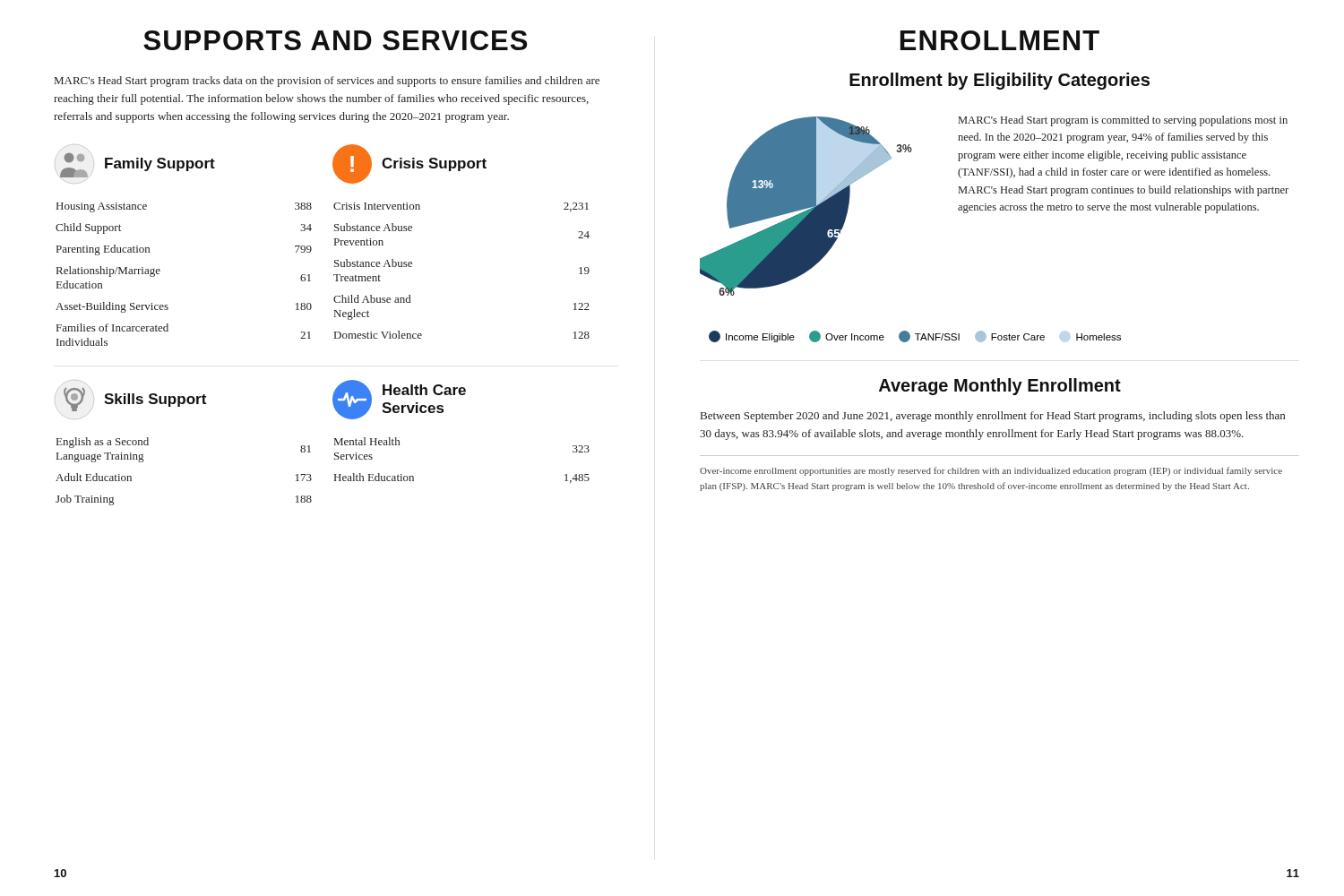The height and width of the screenshot is (896, 1344).
Task: Where is the passage that starts "MARC's Head Start program tracks data"?
Action: click(327, 98)
